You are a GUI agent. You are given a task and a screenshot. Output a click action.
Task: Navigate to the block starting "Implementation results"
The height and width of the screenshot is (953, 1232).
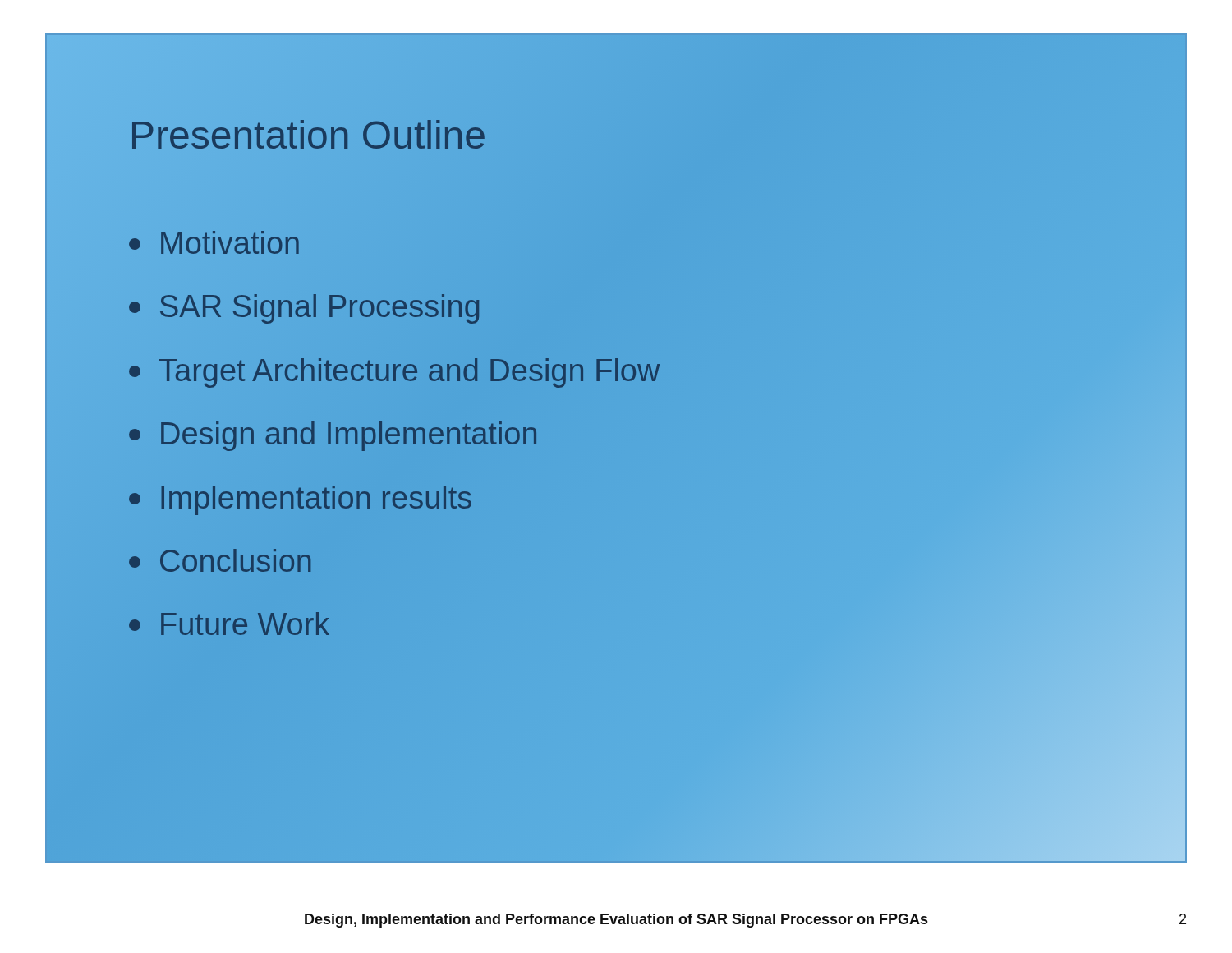point(301,497)
